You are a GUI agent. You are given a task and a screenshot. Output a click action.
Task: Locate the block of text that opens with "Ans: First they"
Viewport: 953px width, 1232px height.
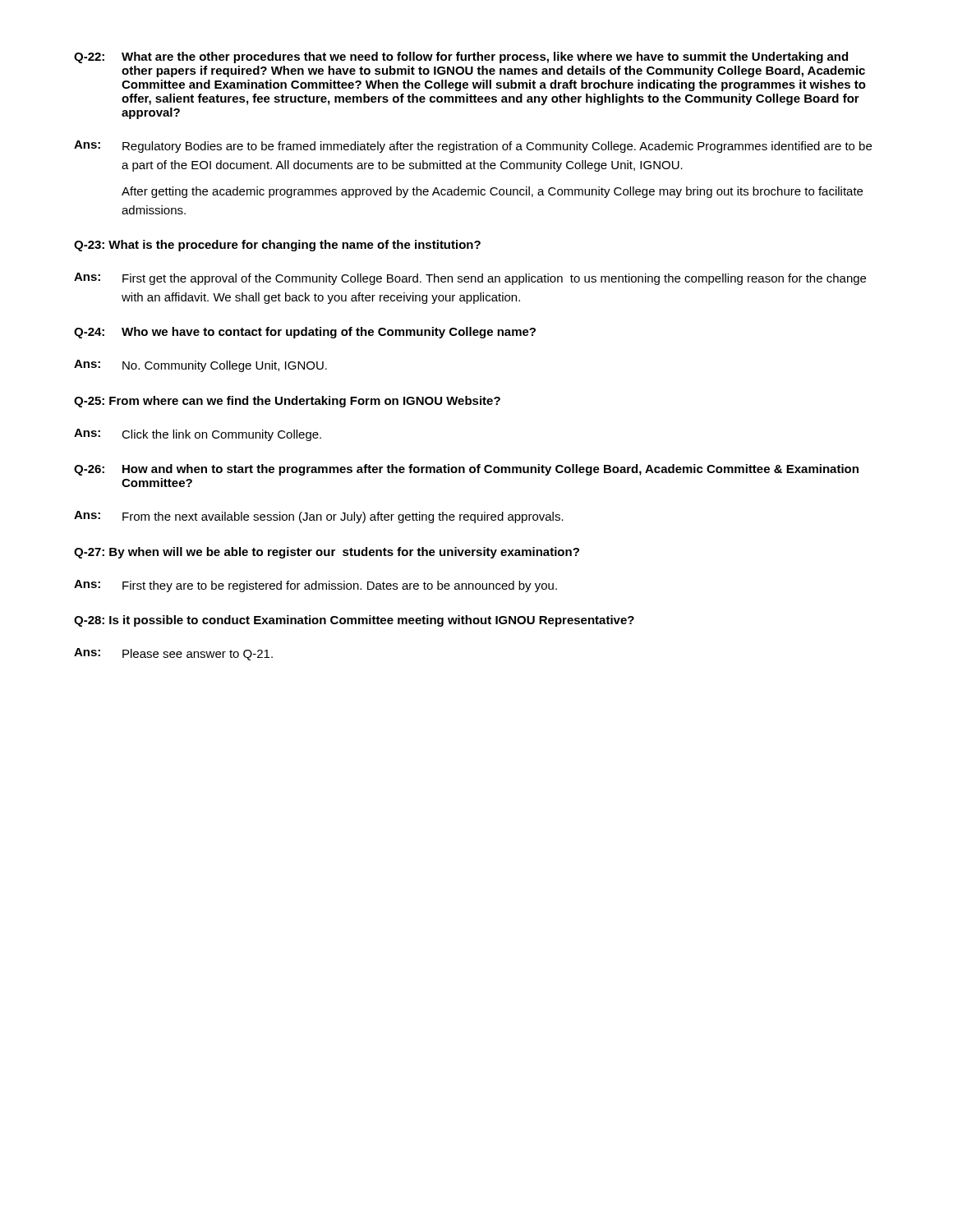pos(476,585)
